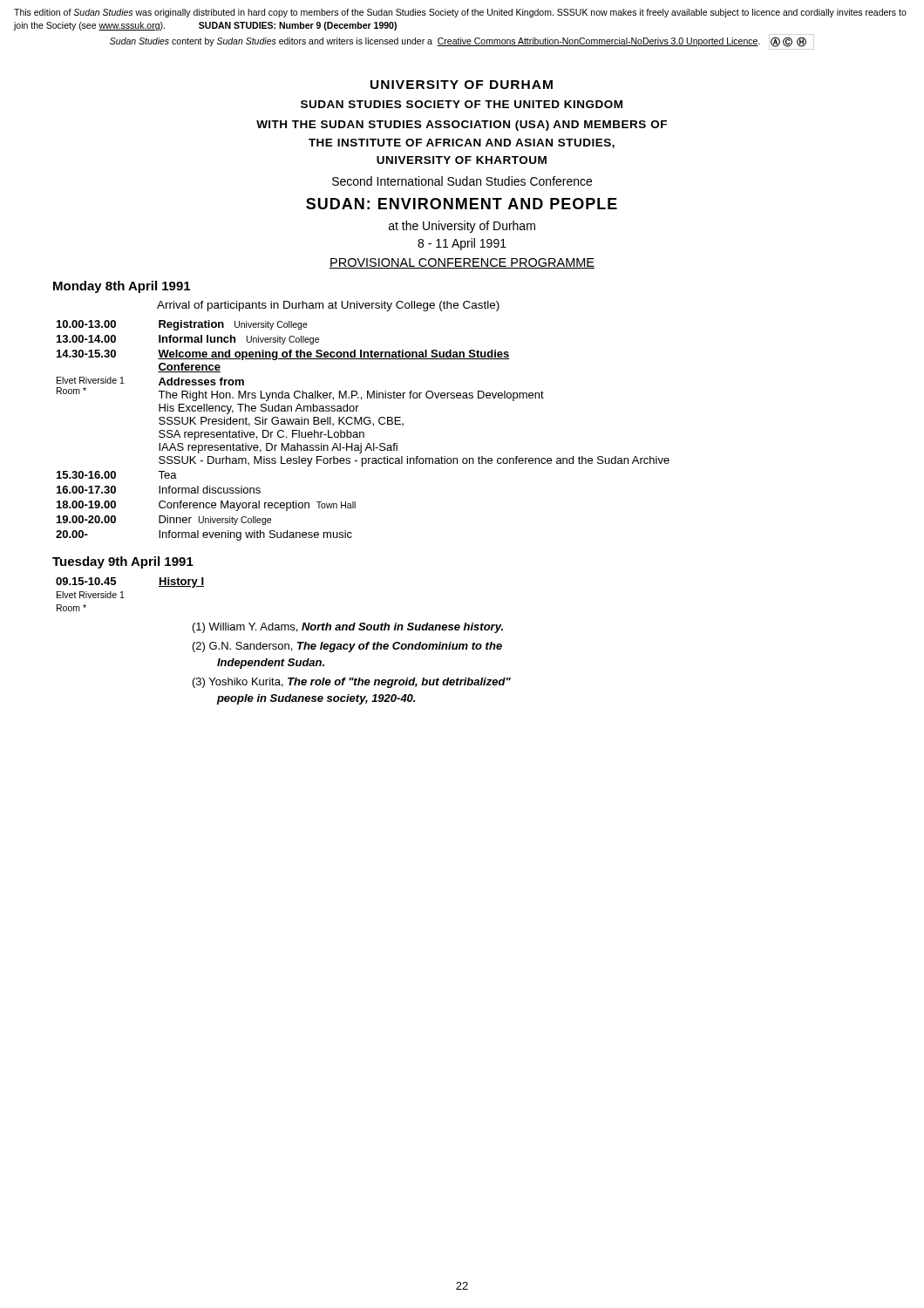Click the title that begins "WITH THE SUDAN STUDIES"

click(462, 142)
